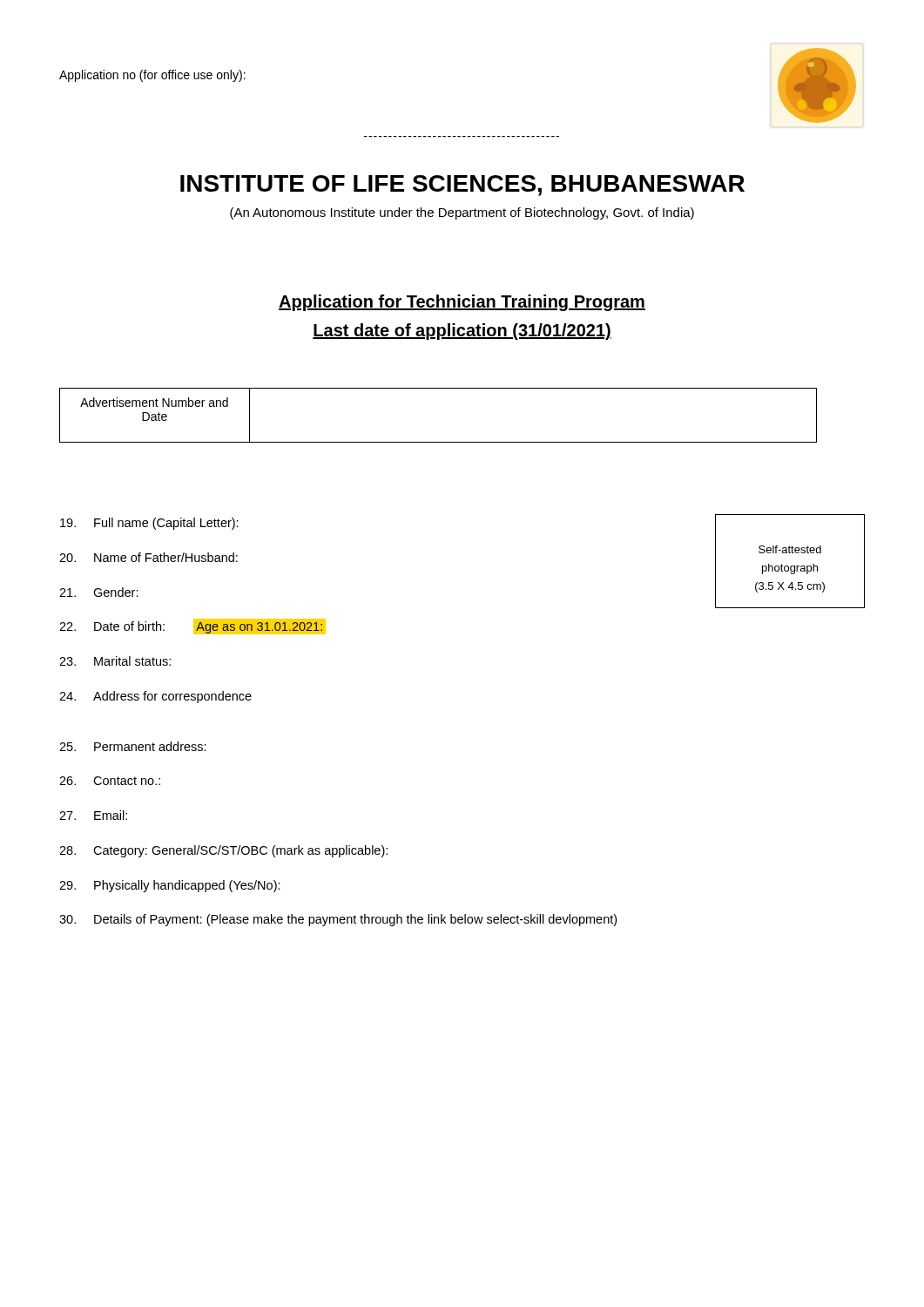Where does it say "25. Permanent address:"?
Screen dimensions: 1307x924
coord(133,747)
